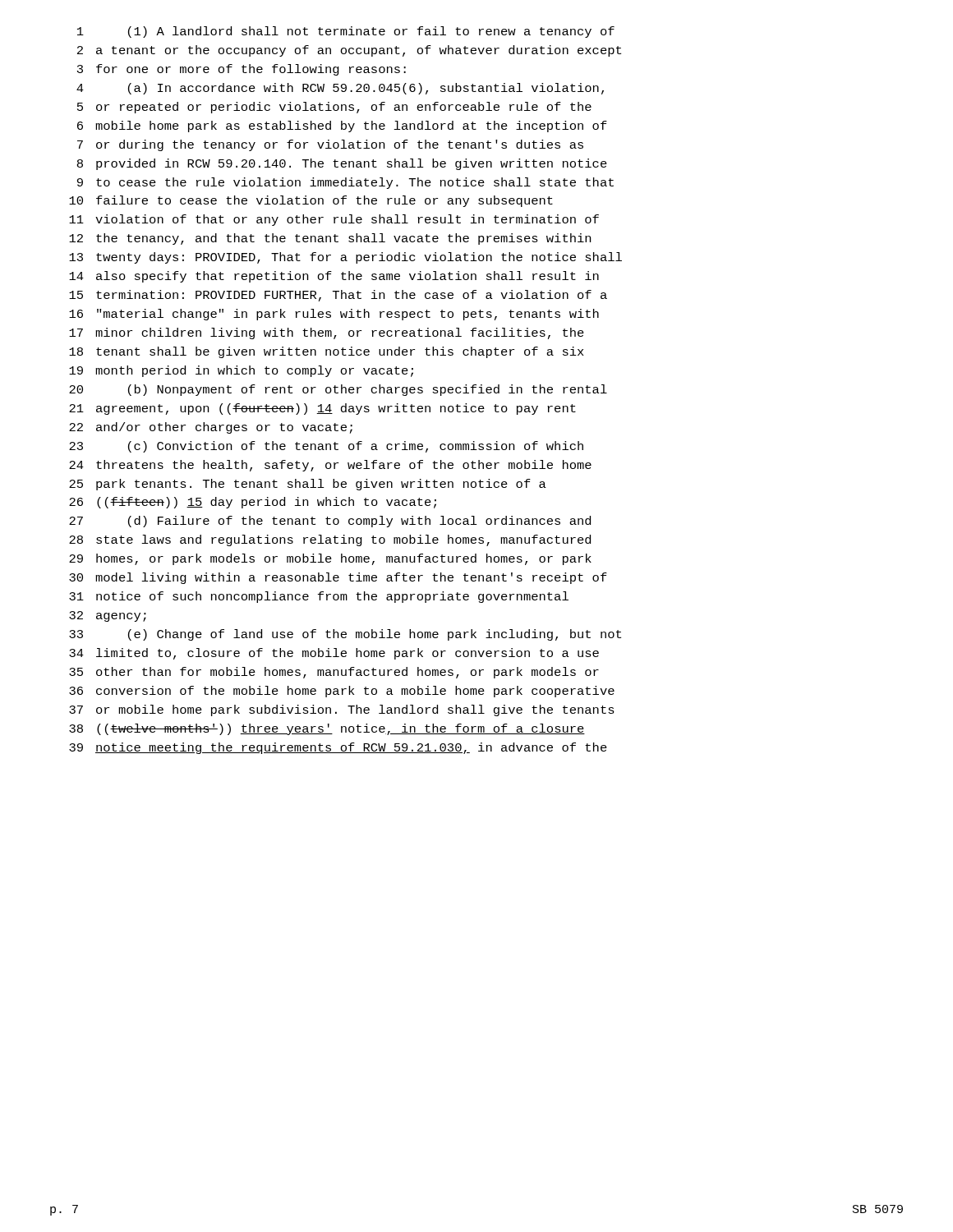The image size is (953, 1232).
Task: Find the block on this page that starts "21 agreement, upon"
Action: click(x=476, y=409)
